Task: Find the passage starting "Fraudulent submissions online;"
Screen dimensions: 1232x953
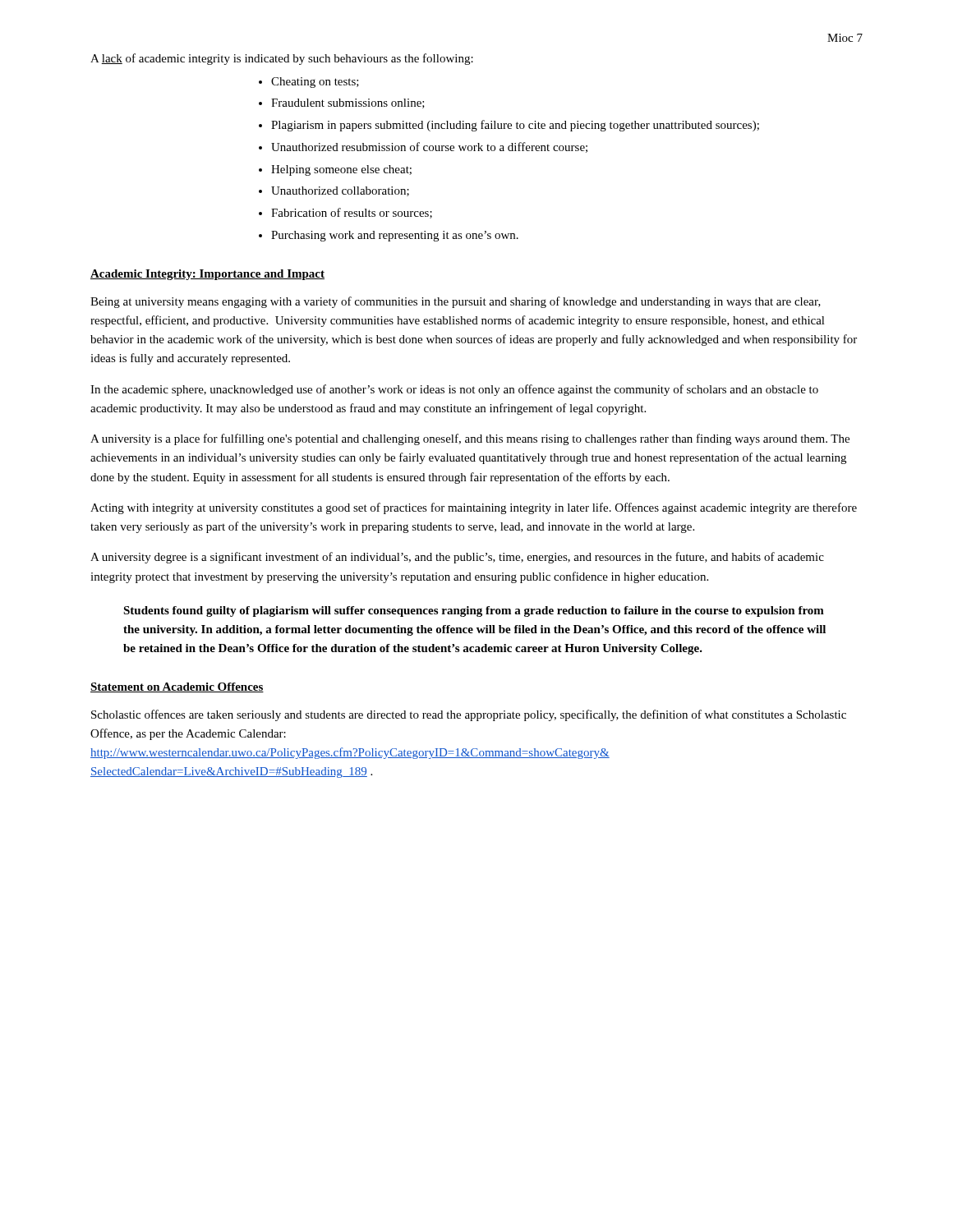Action: 348,103
